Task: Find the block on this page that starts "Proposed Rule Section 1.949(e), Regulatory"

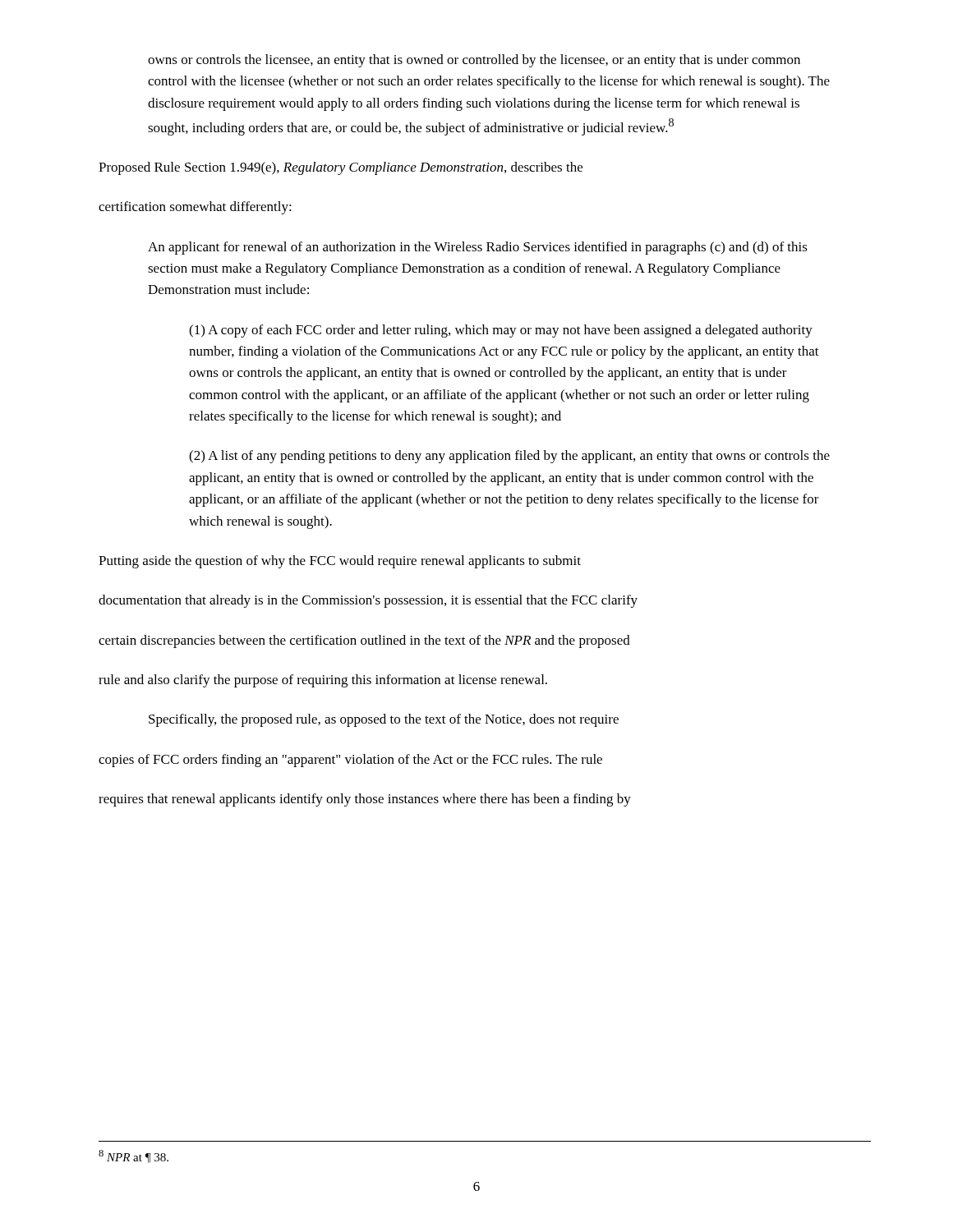Action: click(485, 168)
